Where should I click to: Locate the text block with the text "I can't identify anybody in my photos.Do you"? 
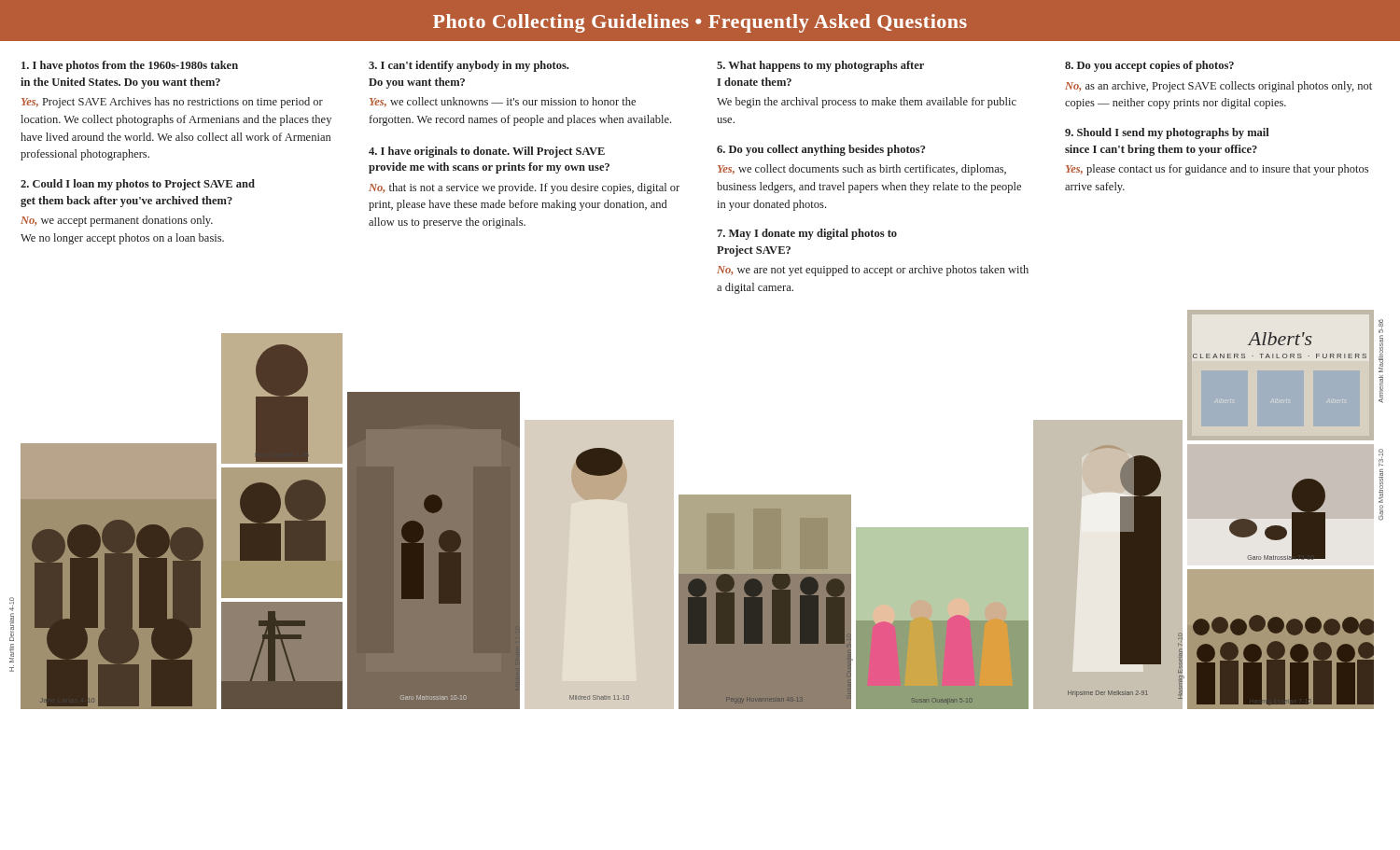[x=526, y=145]
